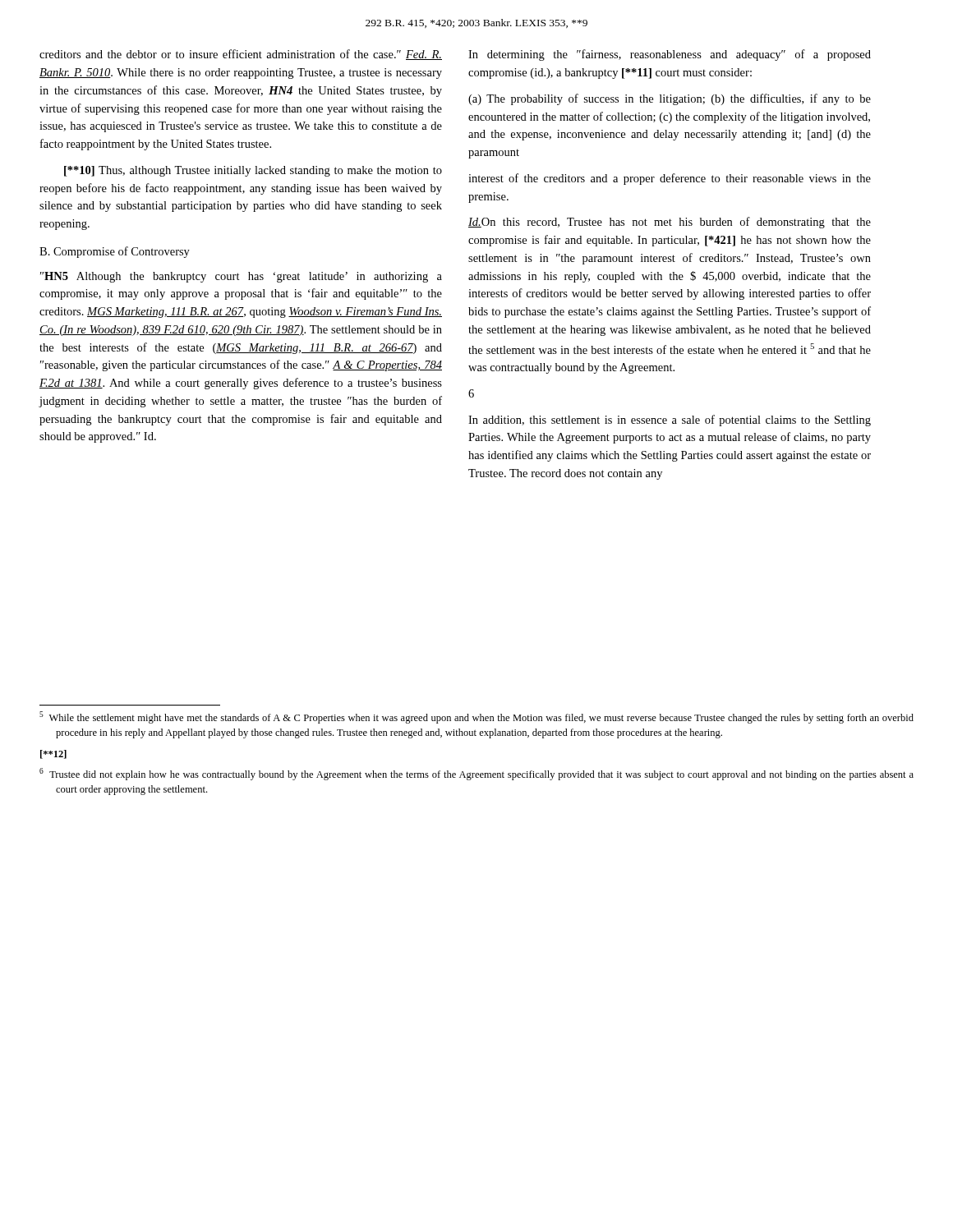Navigate to the text block starting "″HN5 Although the bankruptcy court"
Viewport: 953px width, 1232px height.
pyautogui.click(x=241, y=357)
